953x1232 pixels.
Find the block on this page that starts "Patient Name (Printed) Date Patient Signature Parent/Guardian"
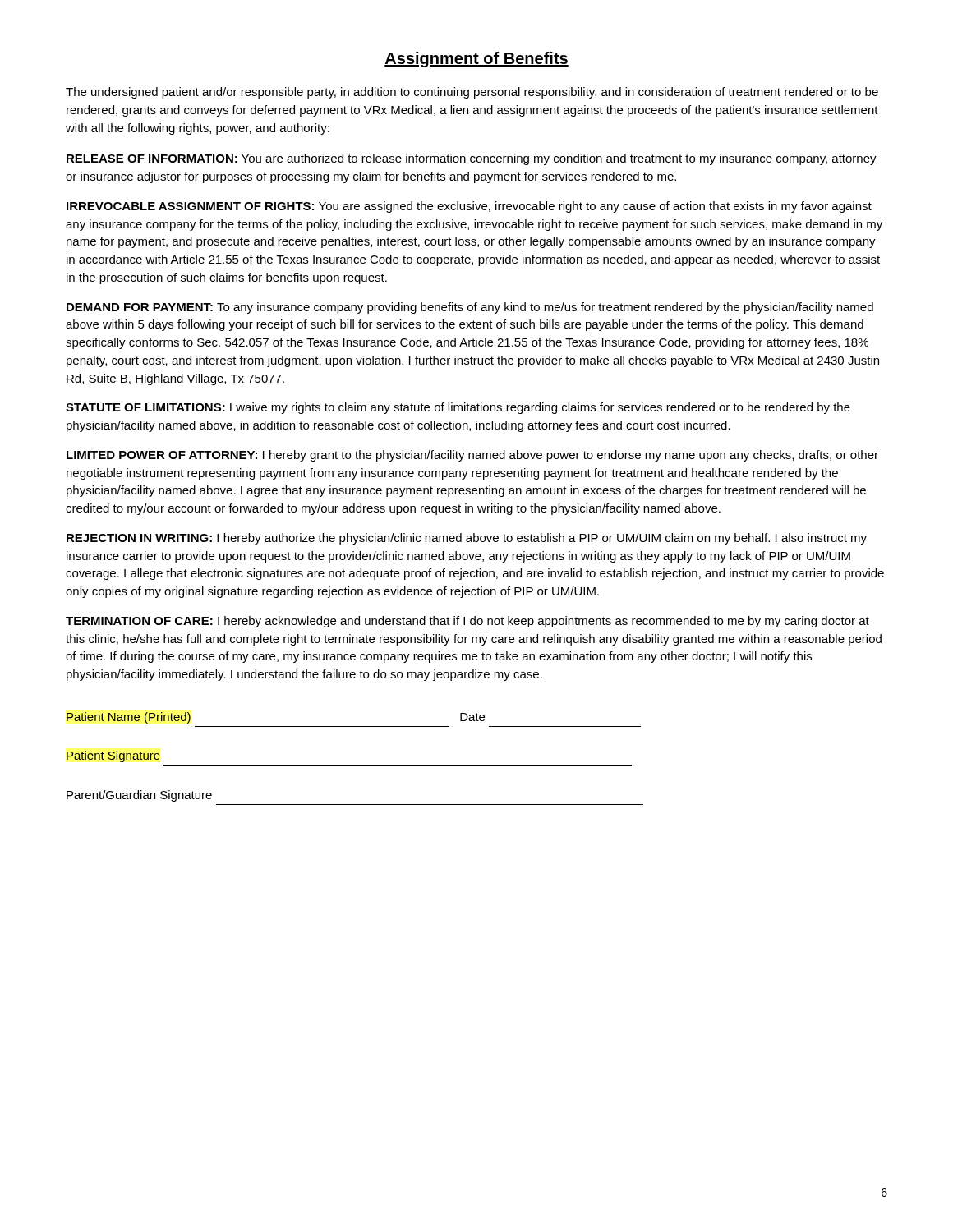coord(476,756)
